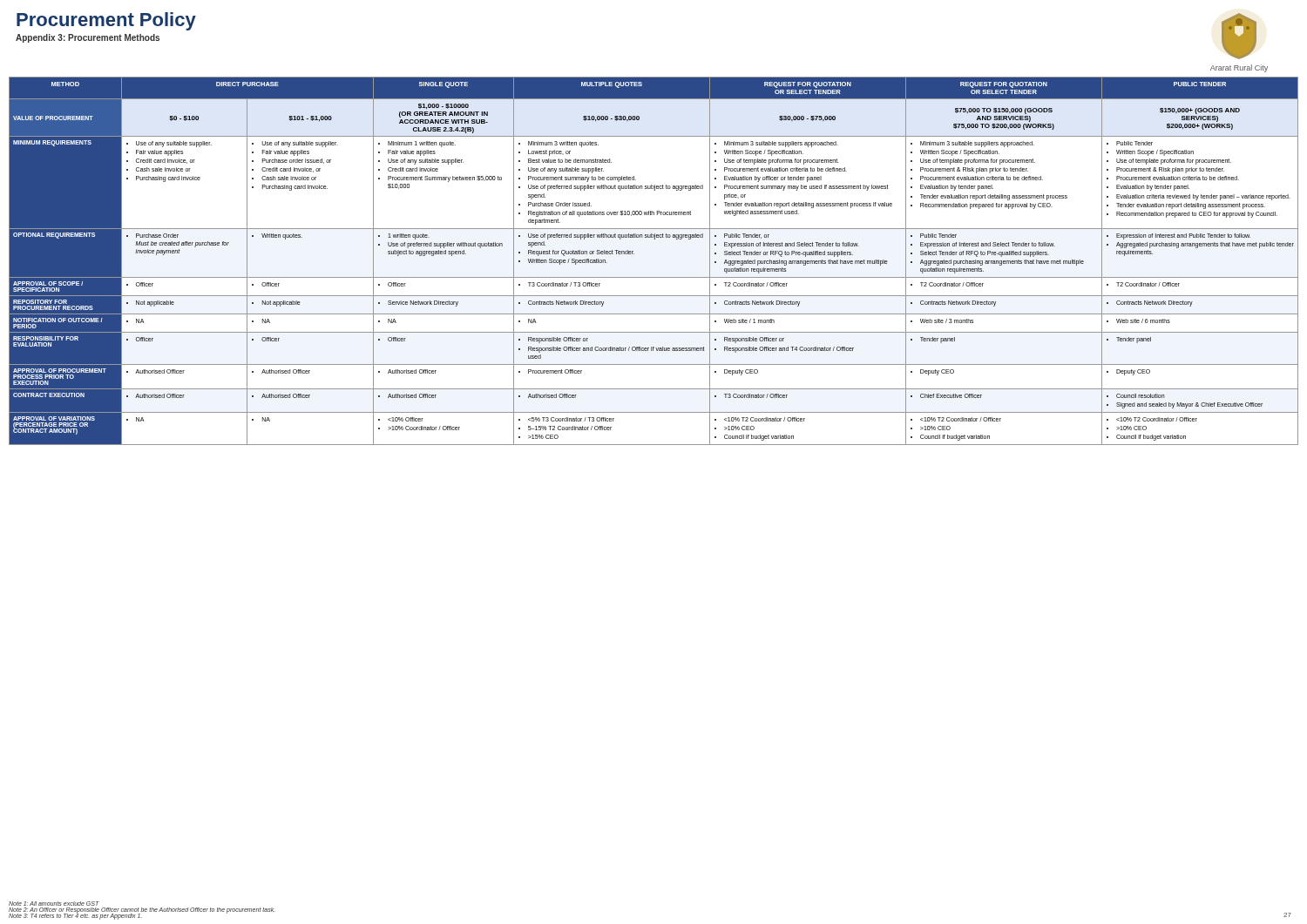Navigate to the text starting "Note 1: All amounts exclude GST Note"
The width and height of the screenshot is (1307, 924).
[142, 910]
